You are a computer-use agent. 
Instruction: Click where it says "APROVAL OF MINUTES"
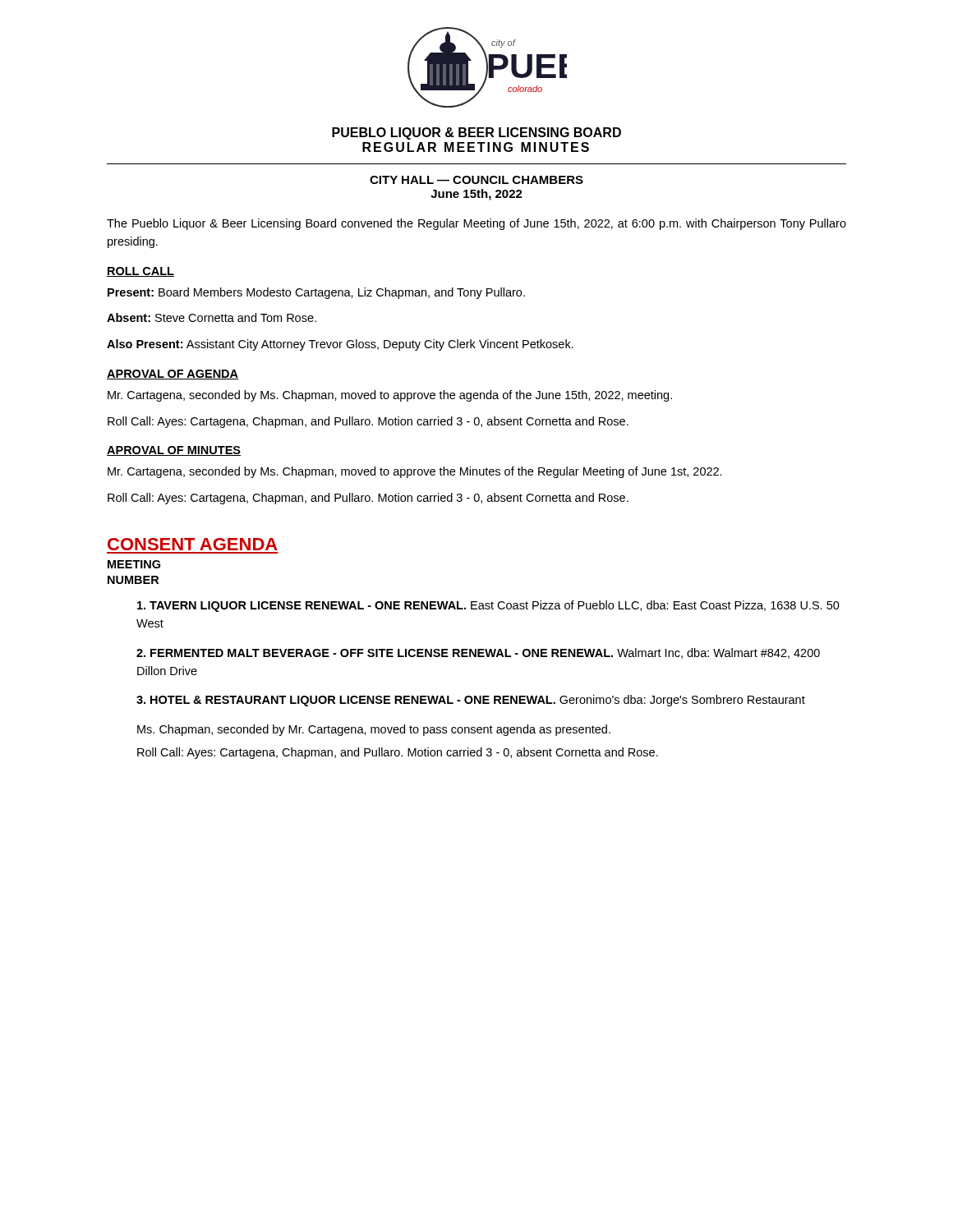[x=174, y=450]
